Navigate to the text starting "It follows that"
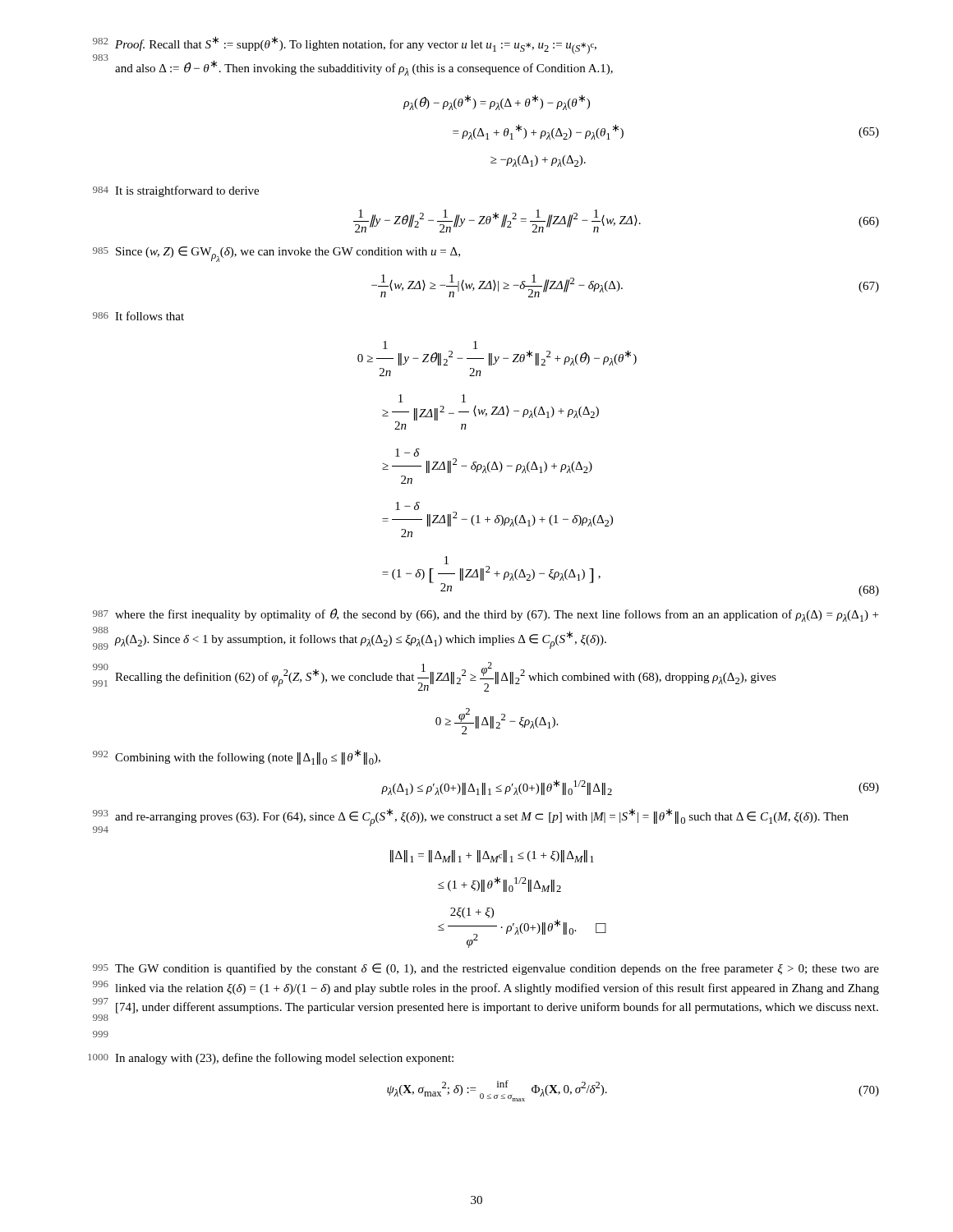 coord(150,317)
